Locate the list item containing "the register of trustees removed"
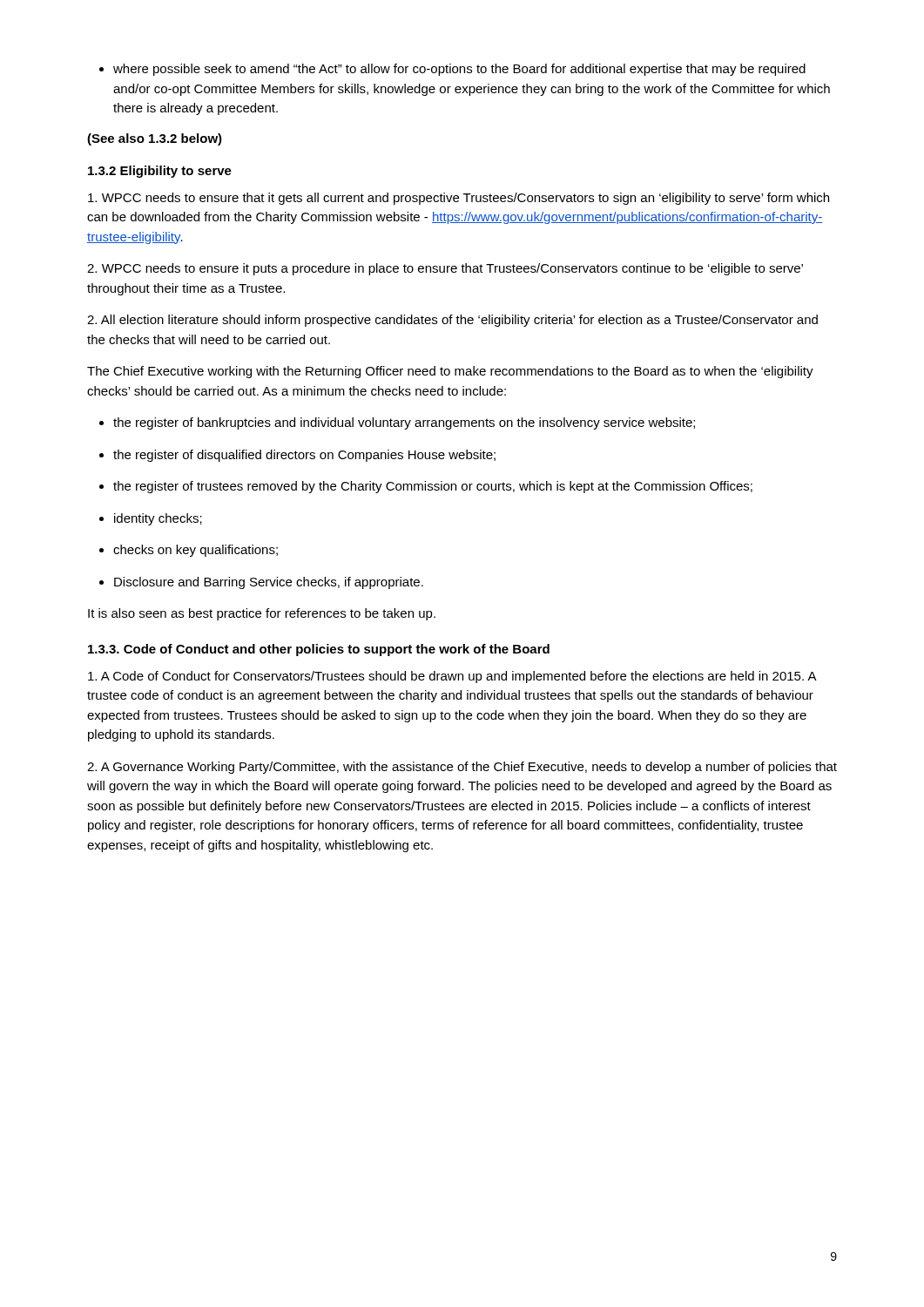This screenshot has width=924, height=1307. pyautogui.click(x=462, y=486)
